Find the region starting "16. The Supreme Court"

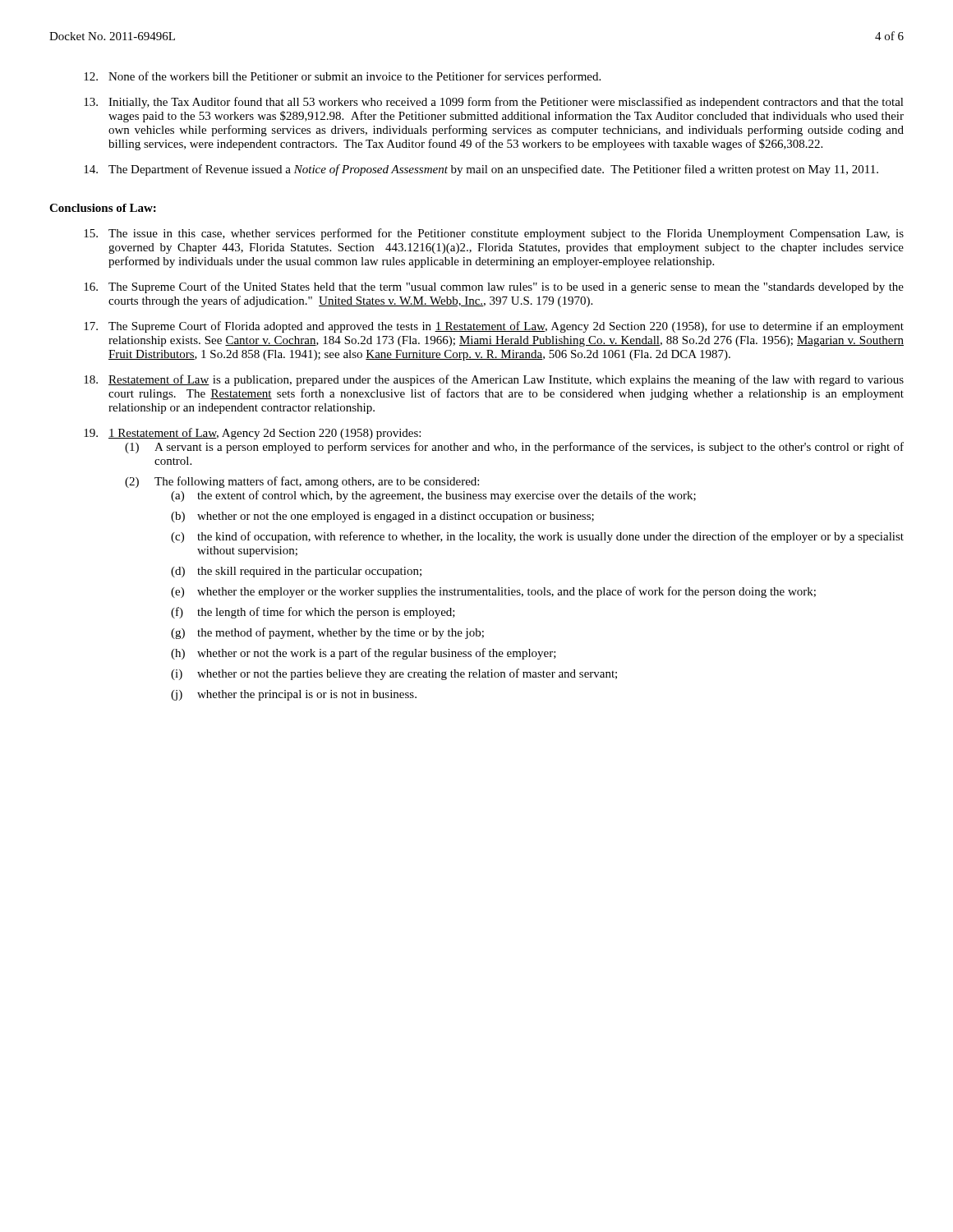tap(476, 294)
